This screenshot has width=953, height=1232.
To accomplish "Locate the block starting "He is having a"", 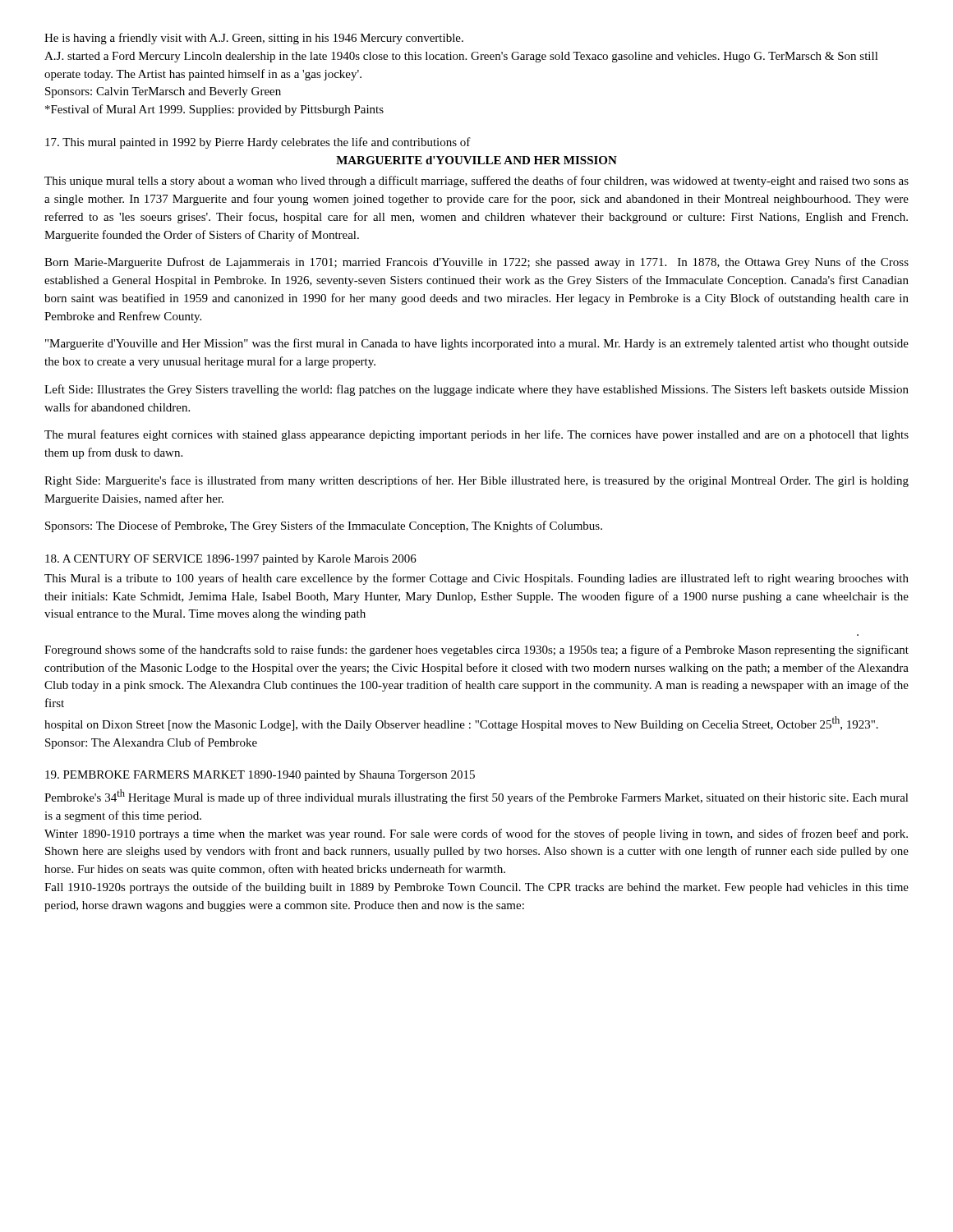I will (254, 38).
